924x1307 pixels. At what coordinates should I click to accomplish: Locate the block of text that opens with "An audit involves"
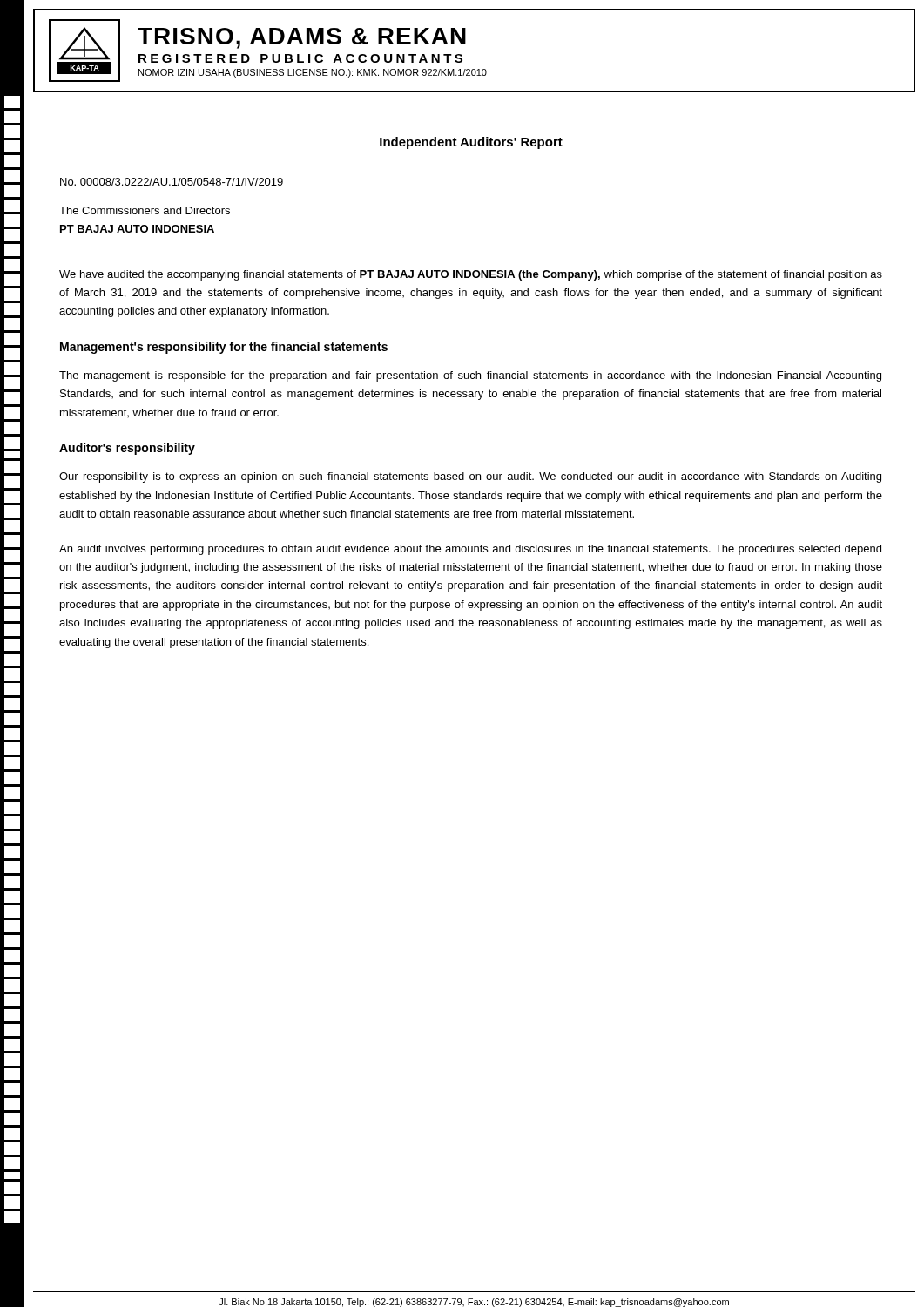pos(471,595)
